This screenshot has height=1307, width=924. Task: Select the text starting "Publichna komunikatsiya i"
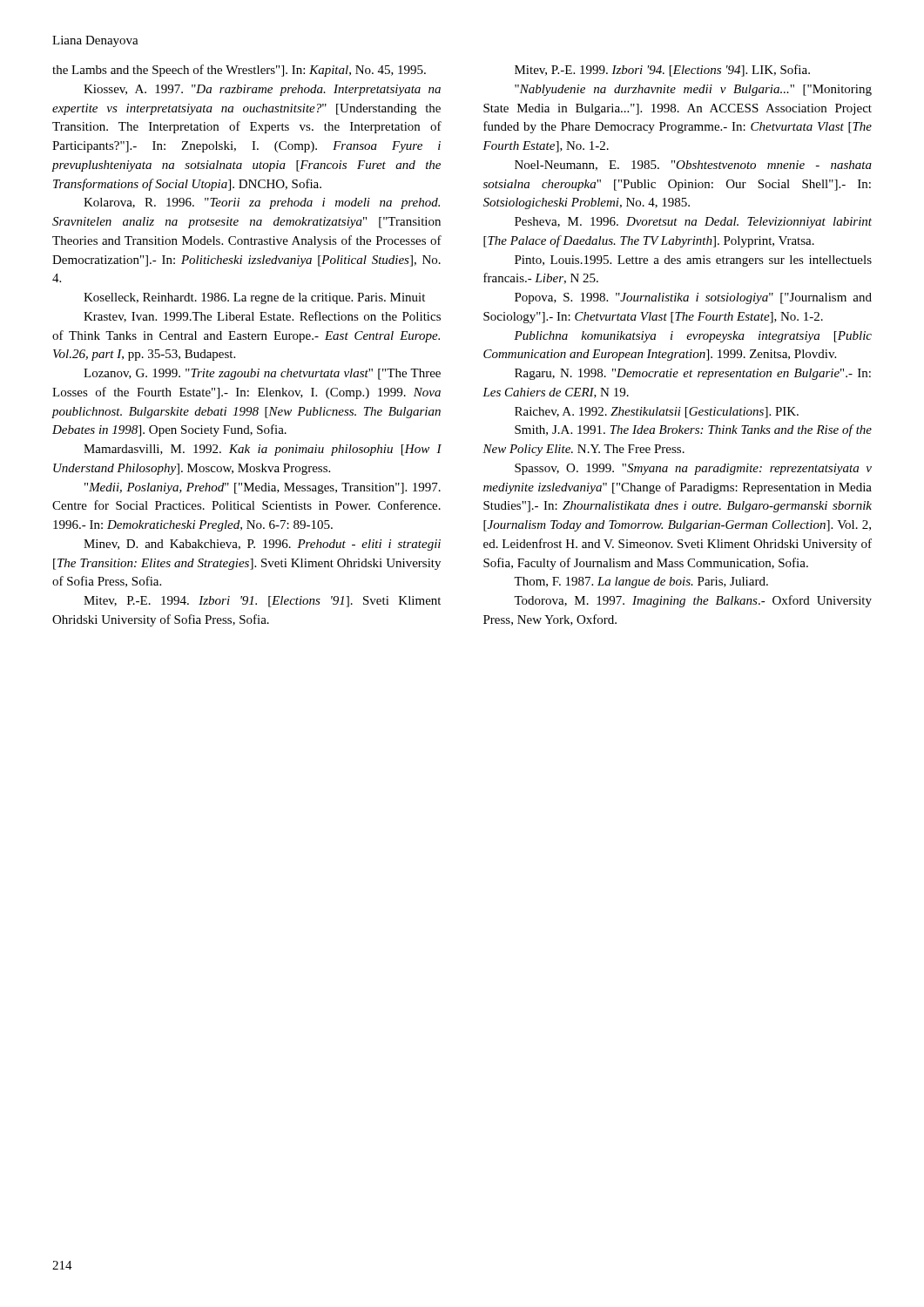[x=677, y=345]
